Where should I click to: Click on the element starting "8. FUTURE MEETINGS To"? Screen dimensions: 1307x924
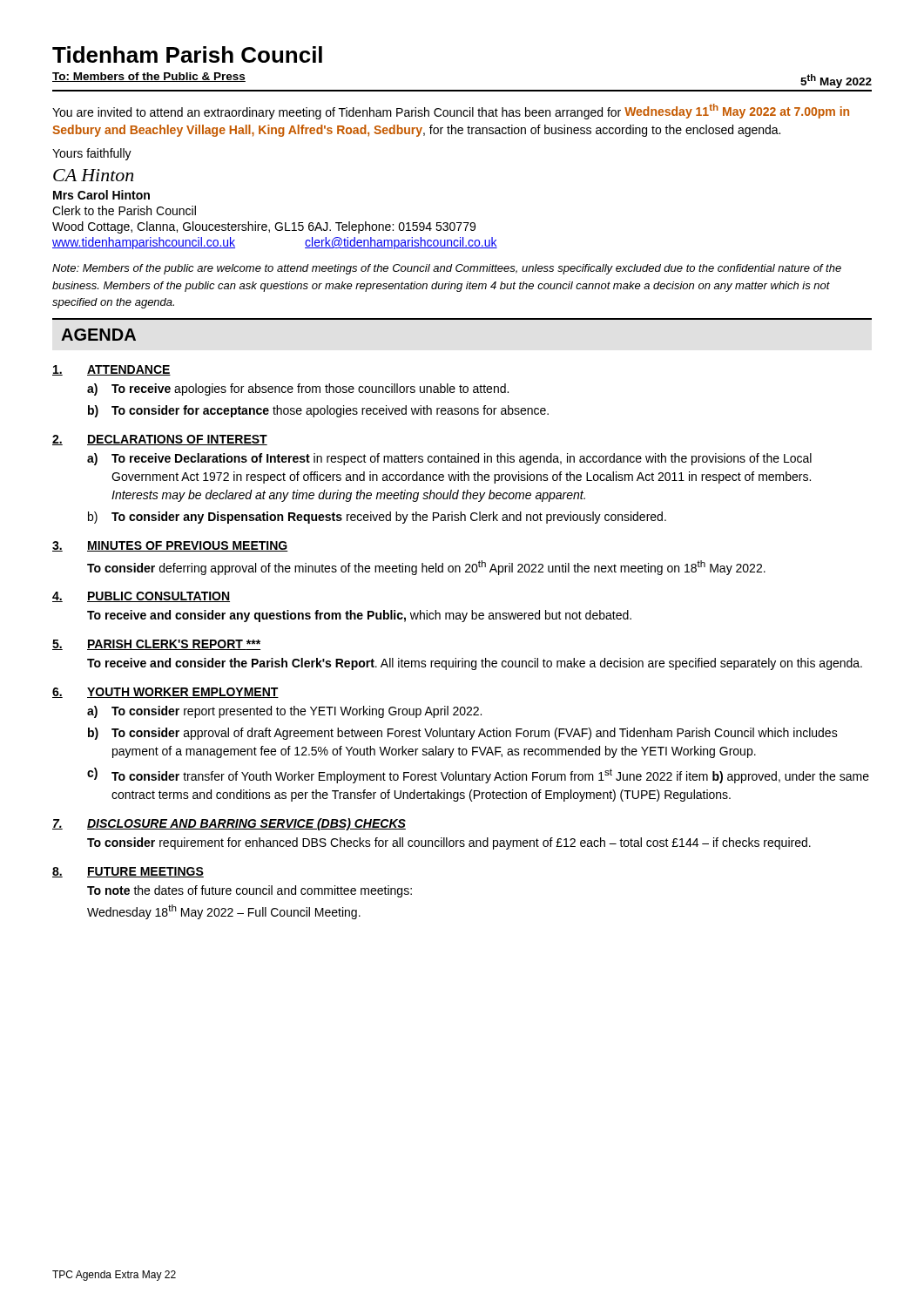point(128,872)
